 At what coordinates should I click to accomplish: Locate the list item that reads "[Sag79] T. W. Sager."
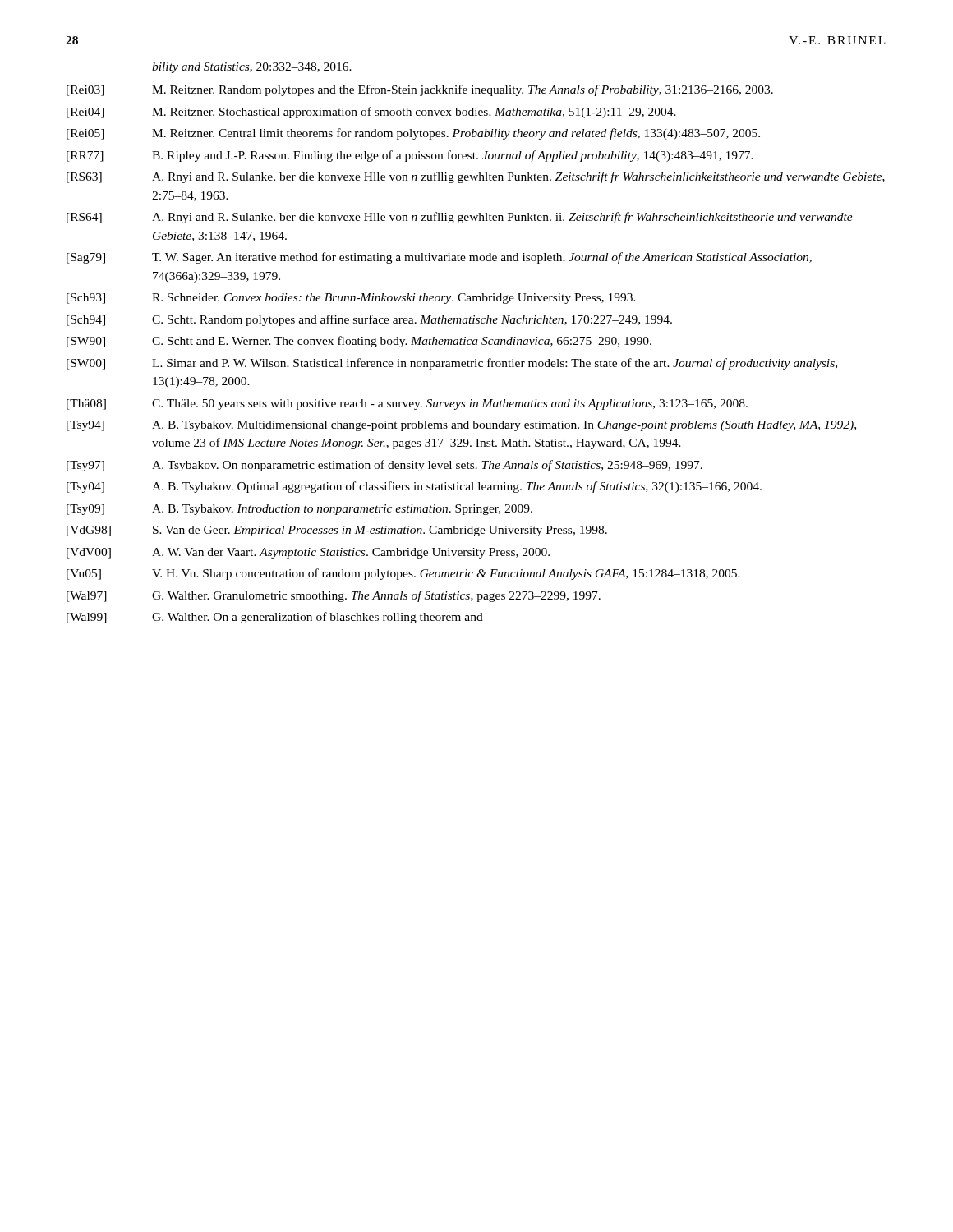[x=476, y=267]
